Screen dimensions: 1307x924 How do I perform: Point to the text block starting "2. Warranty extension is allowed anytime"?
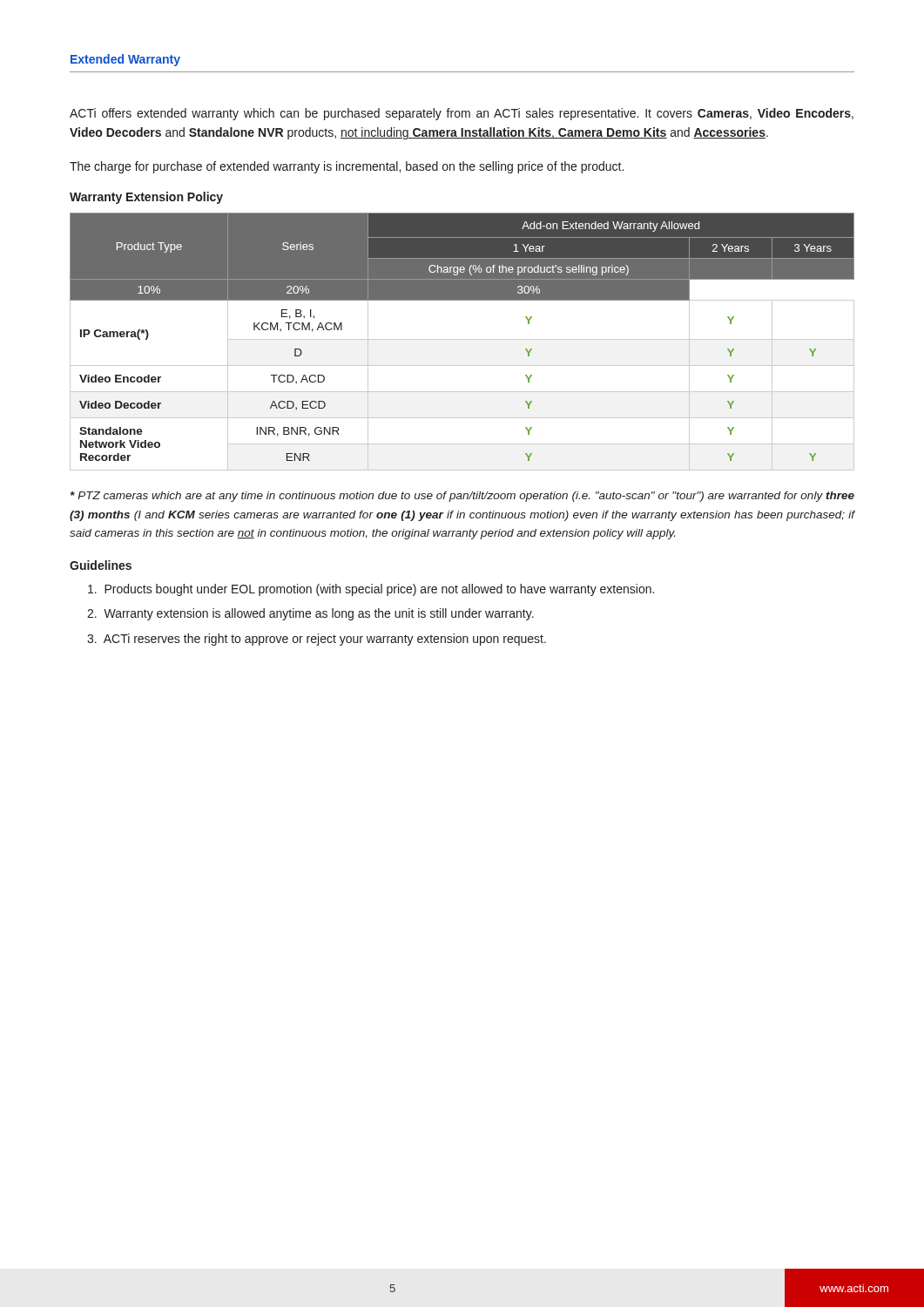pyautogui.click(x=311, y=614)
